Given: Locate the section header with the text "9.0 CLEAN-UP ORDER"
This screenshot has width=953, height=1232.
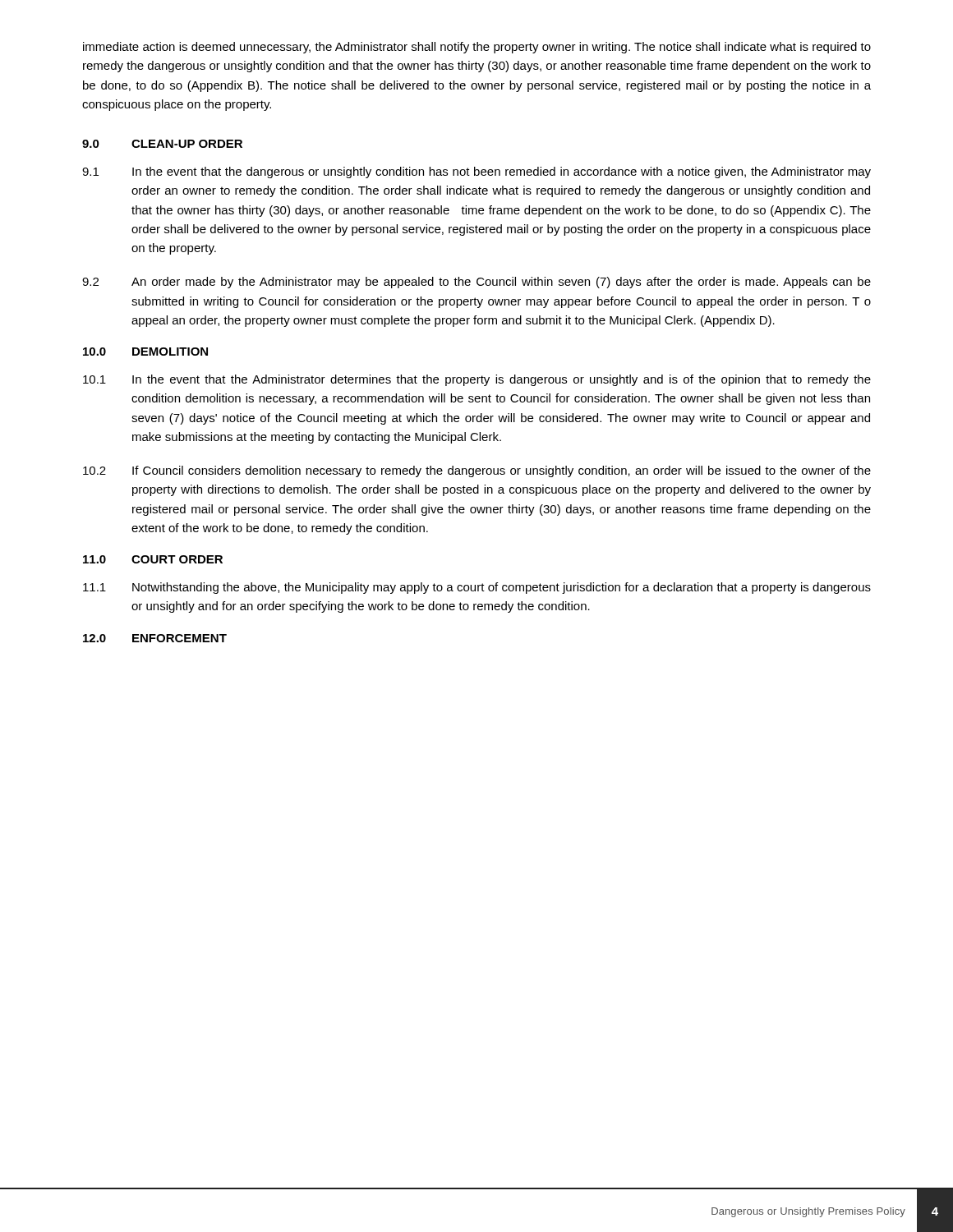Looking at the screenshot, I should tap(162, 144).
